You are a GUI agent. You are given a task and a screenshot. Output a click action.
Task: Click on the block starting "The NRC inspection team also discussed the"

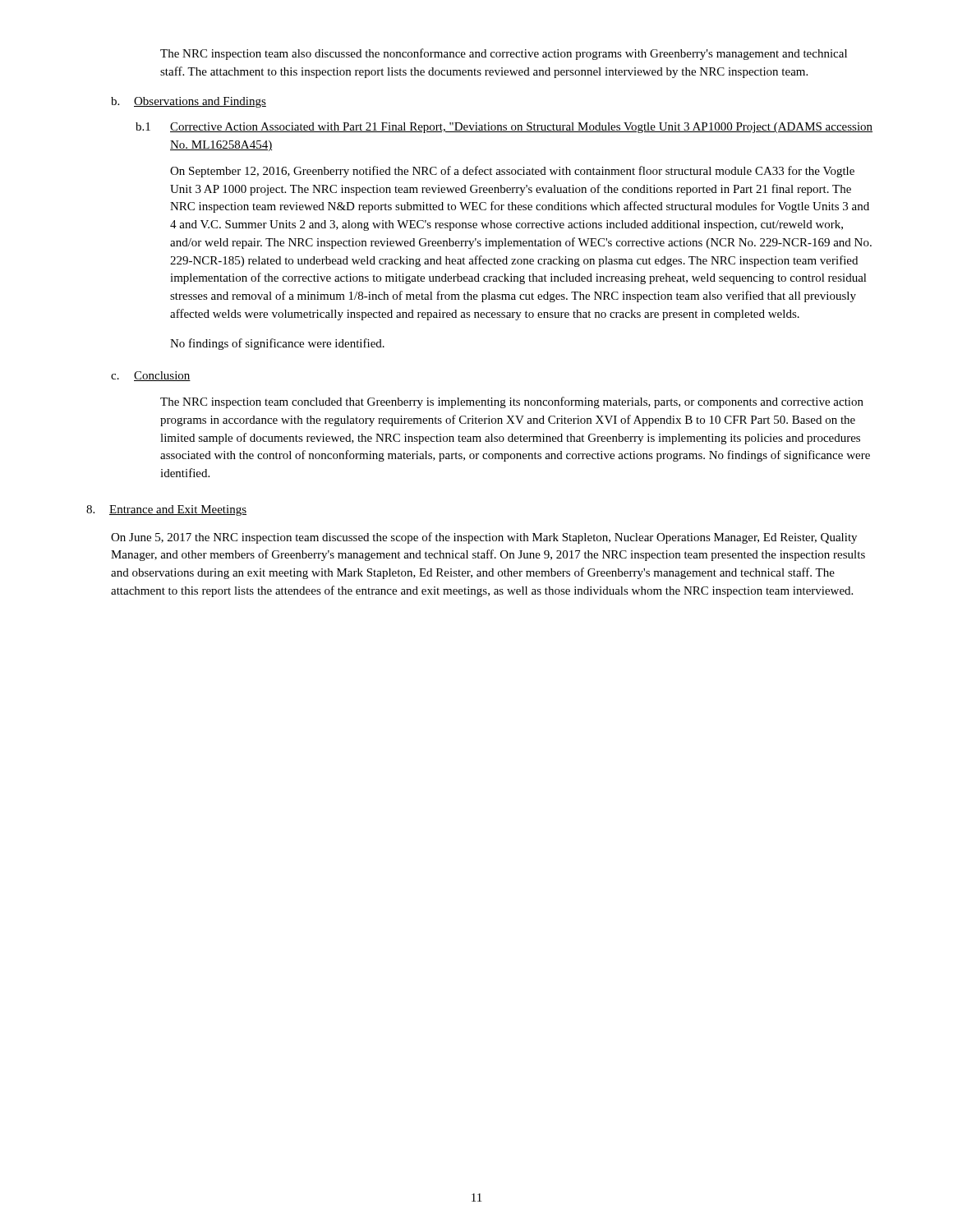[x=504, y=62]
